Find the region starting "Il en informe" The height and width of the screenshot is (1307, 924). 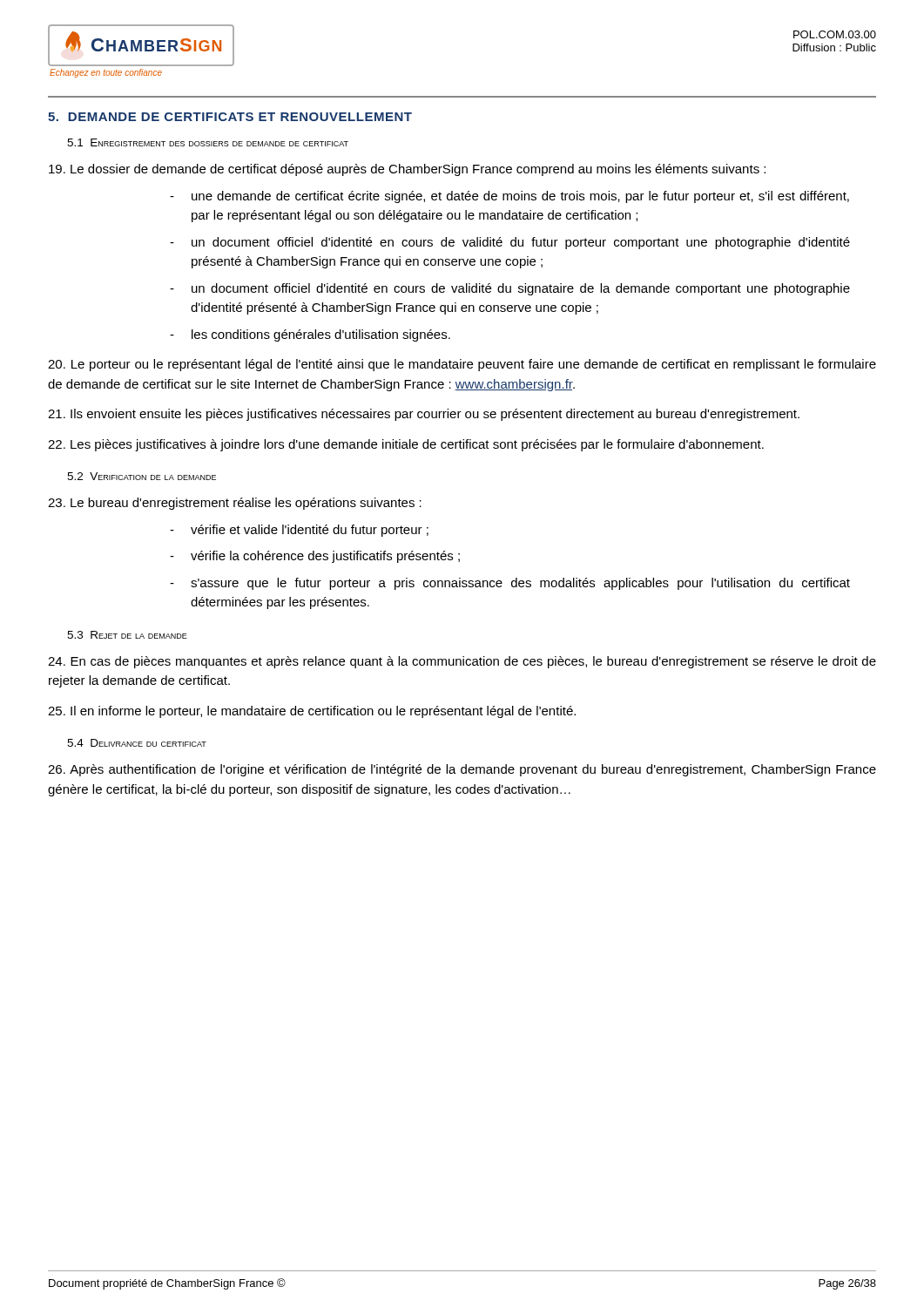pos(312,710)
